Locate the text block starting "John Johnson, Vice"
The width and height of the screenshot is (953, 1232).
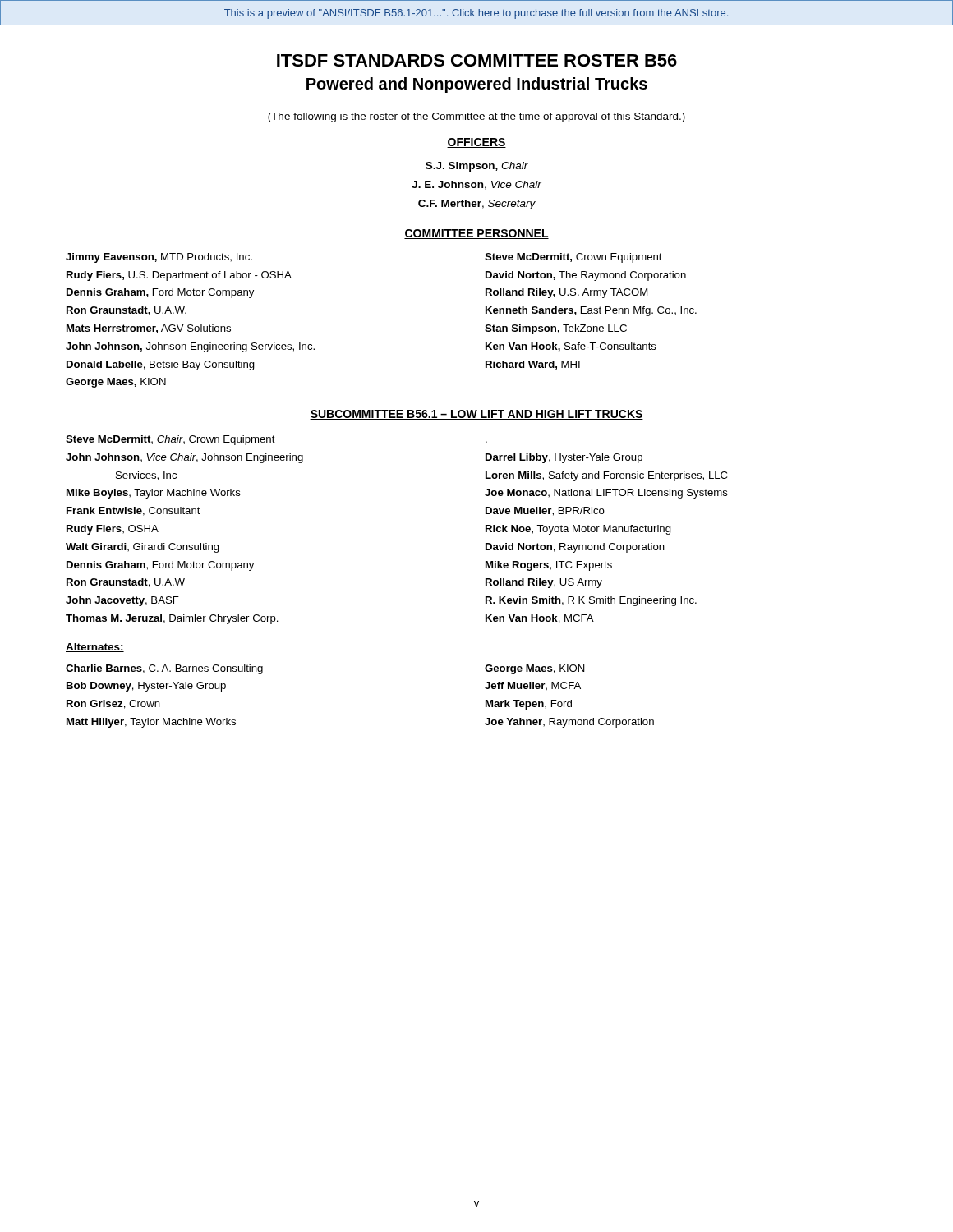[x=185, y=466]
